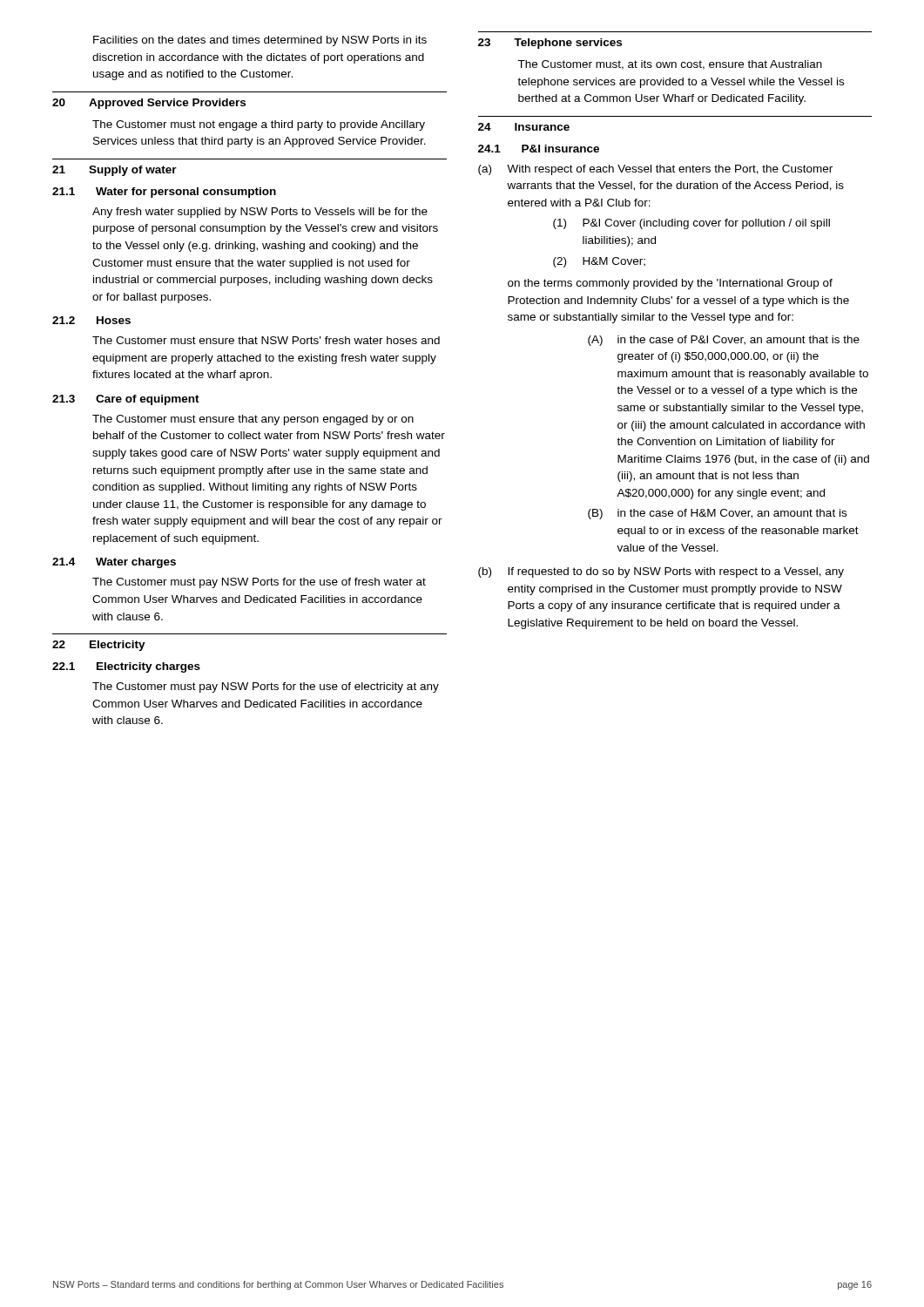The image size is (924, 1307).
Task: Click on the text block containing "(a) With respect of each Vessel"
Action: tap(675, 358)
